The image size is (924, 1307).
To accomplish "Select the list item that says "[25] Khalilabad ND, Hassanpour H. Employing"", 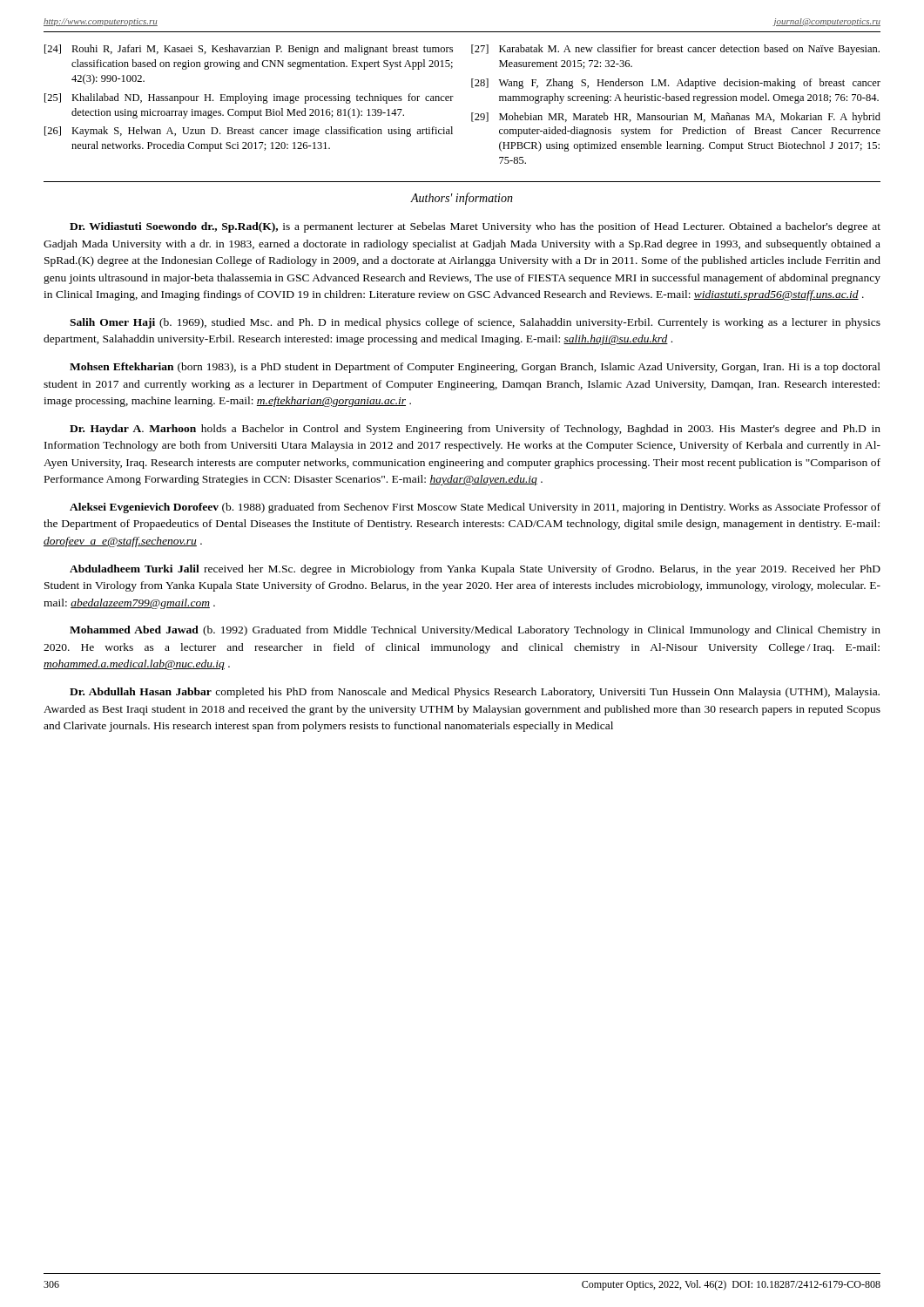I will click(248, 105).
